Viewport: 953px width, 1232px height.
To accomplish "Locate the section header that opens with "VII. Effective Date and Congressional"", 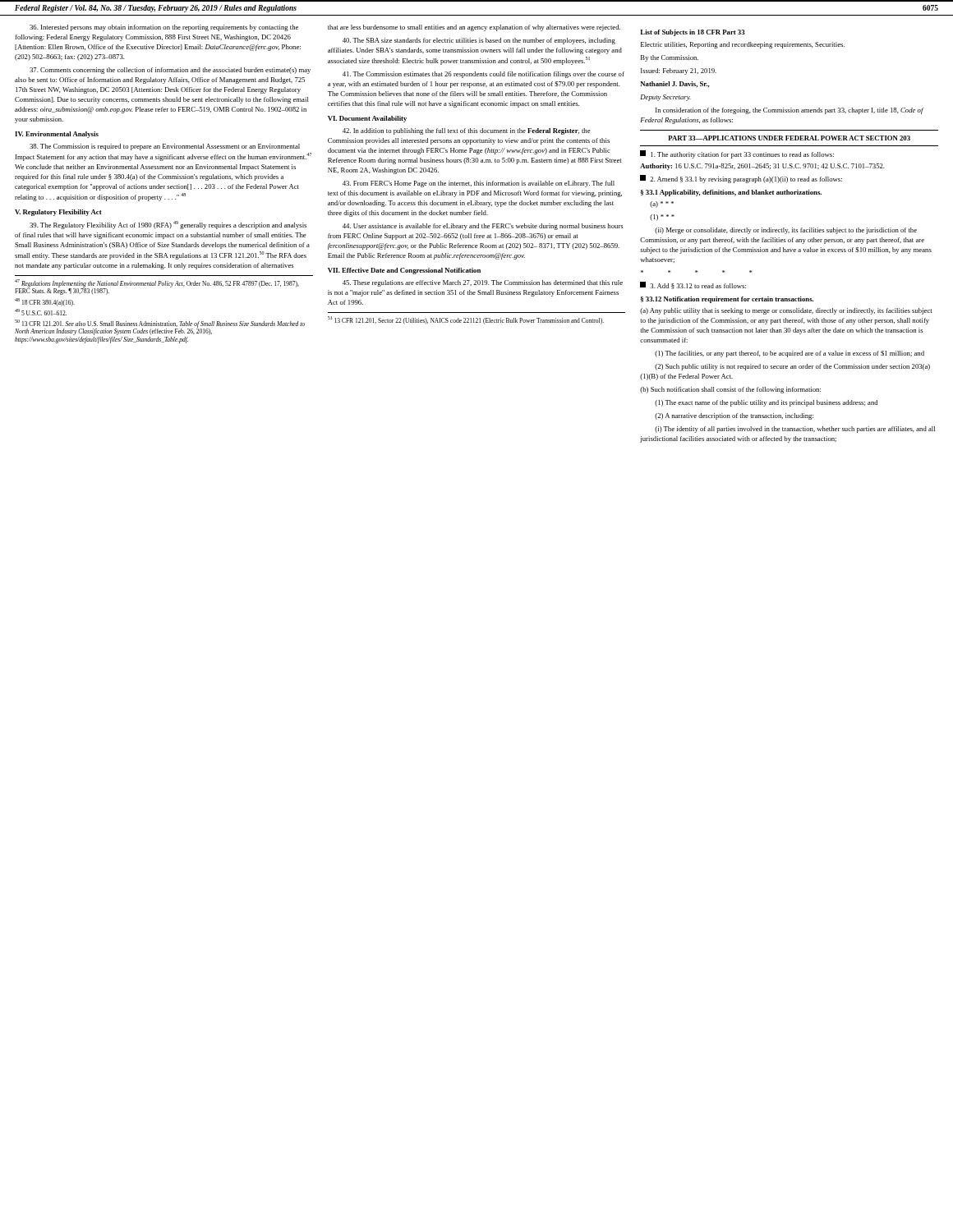I will (404, 270).
